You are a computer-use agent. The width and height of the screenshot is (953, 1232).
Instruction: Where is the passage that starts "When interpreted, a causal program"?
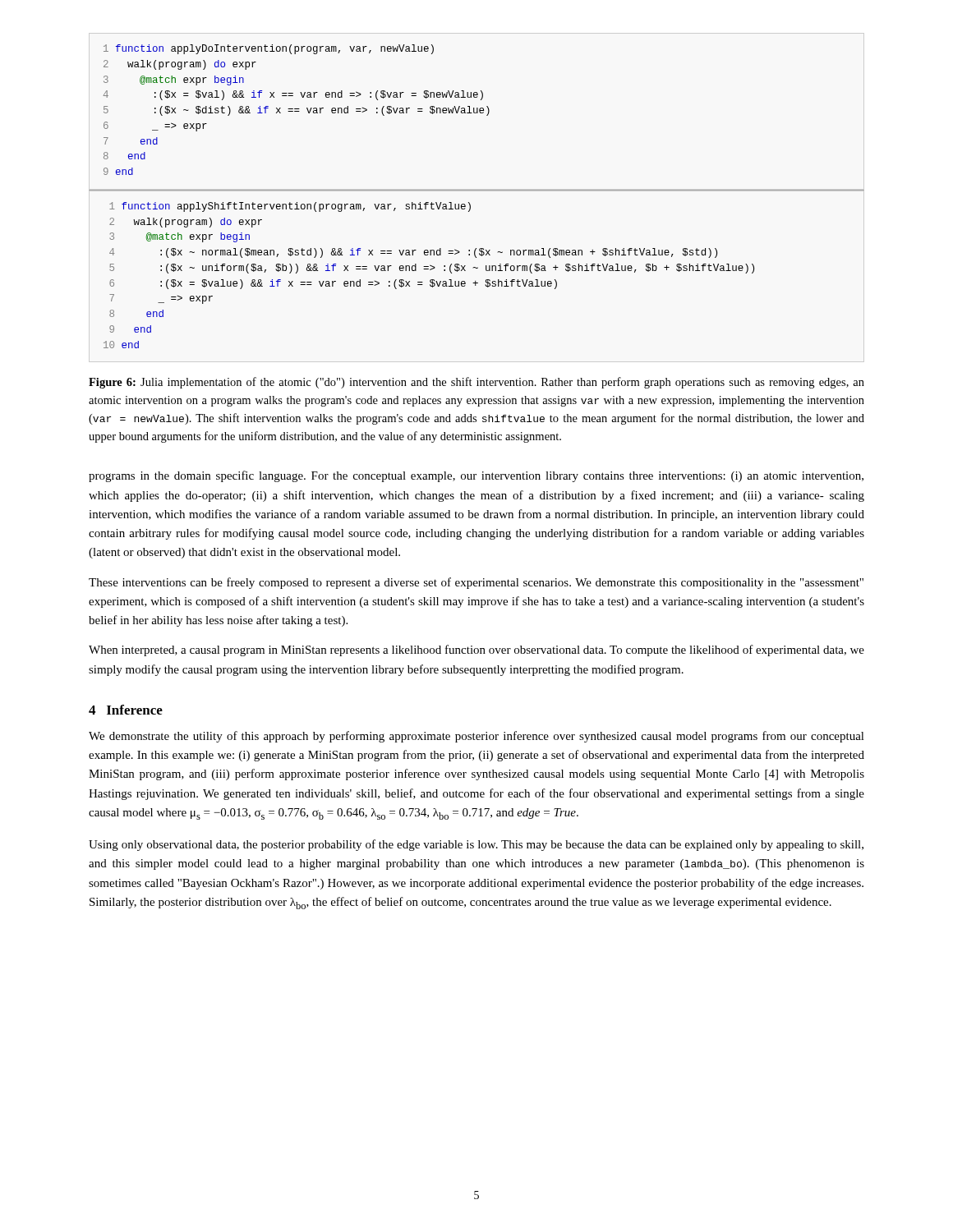(476, 659)
